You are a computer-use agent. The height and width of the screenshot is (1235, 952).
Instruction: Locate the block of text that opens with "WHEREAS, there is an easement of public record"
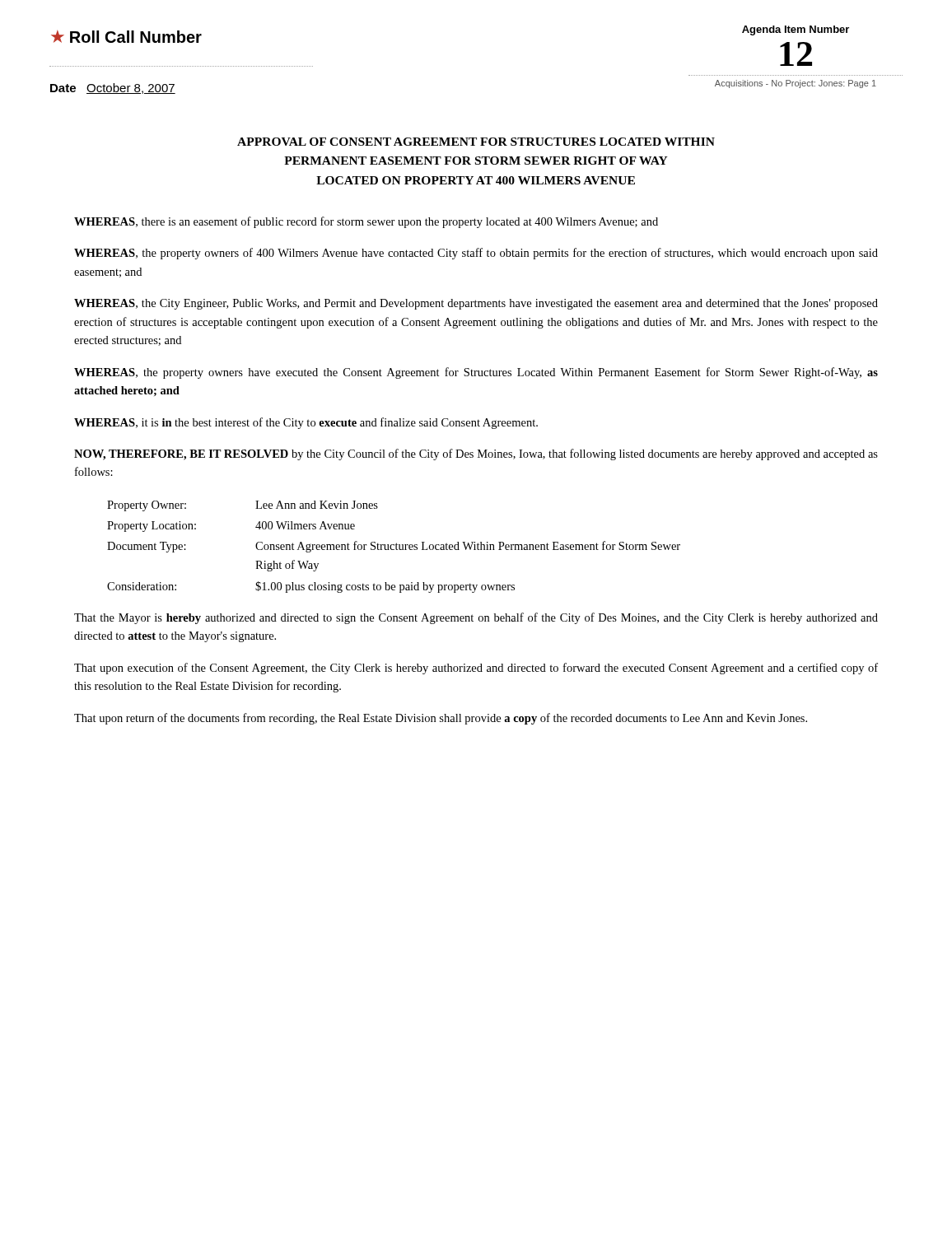(366, 221)
